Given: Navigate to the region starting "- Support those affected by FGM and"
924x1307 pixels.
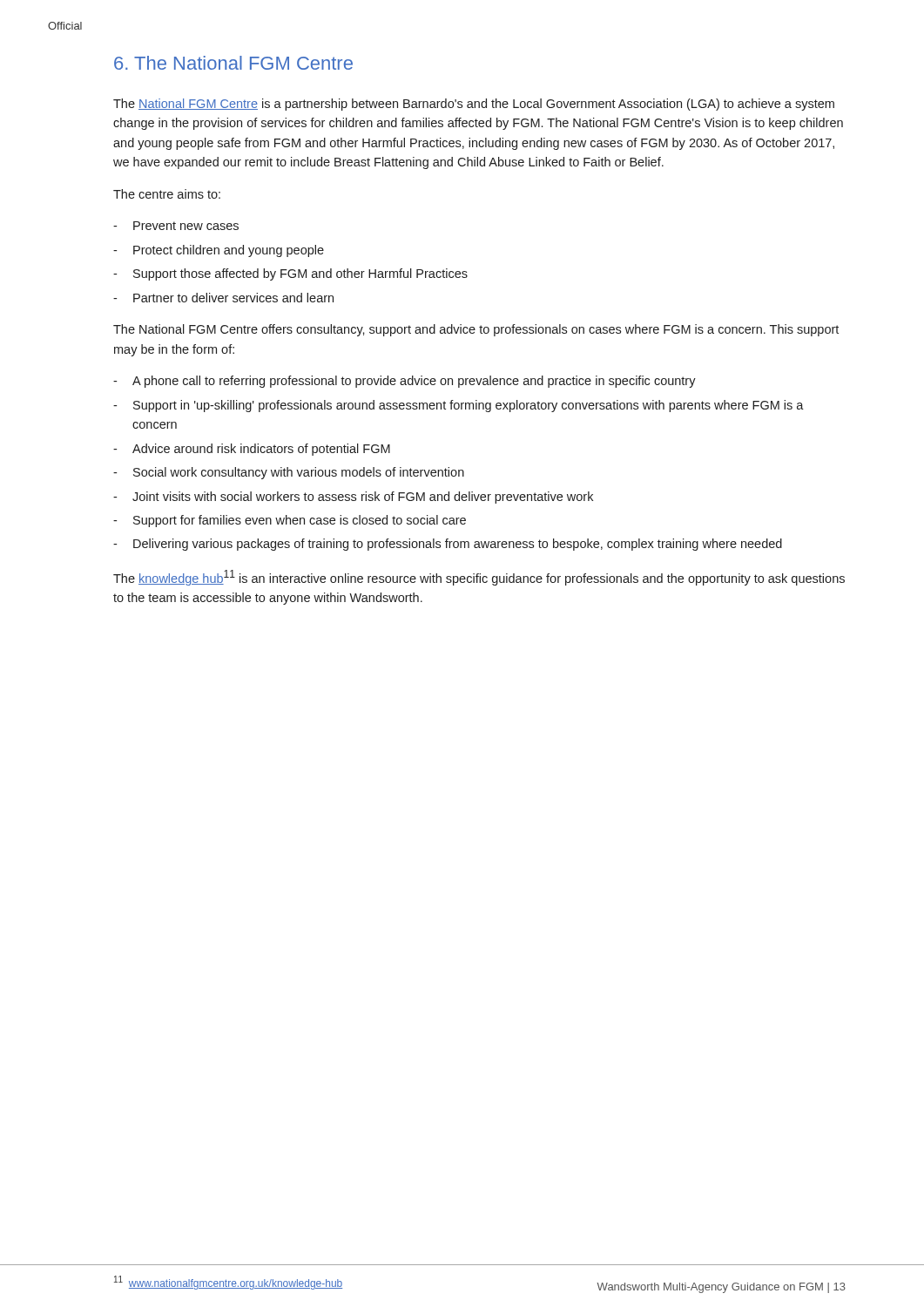Looking at the screenshot, I should [290, 274].
